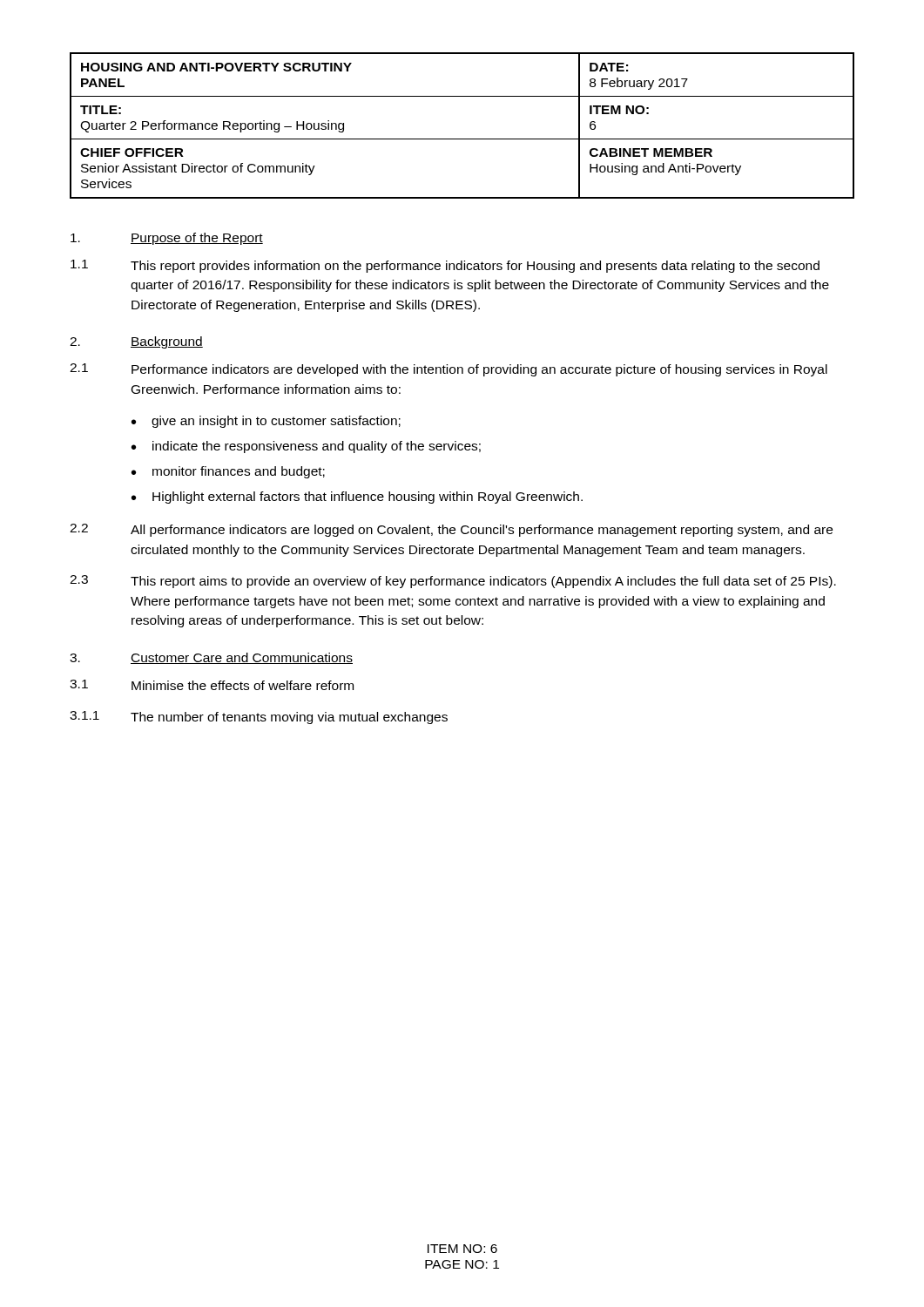Viewport: 924px width, 1307px height.
Task: Locate the element starting "1. Purpose of"
Action: point(167,239)
